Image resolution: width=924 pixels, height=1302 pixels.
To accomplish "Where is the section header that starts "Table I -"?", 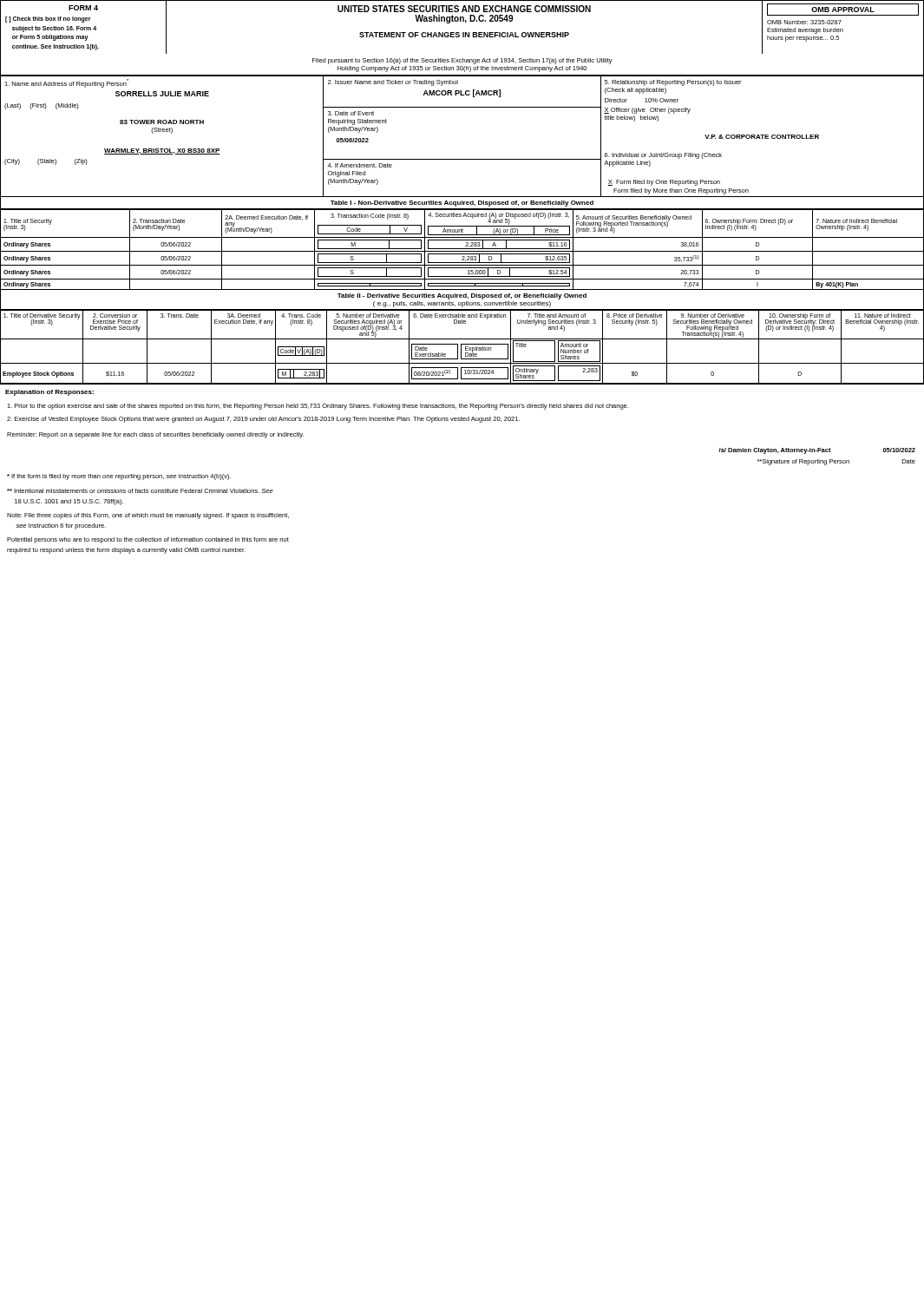I will 462,203.
